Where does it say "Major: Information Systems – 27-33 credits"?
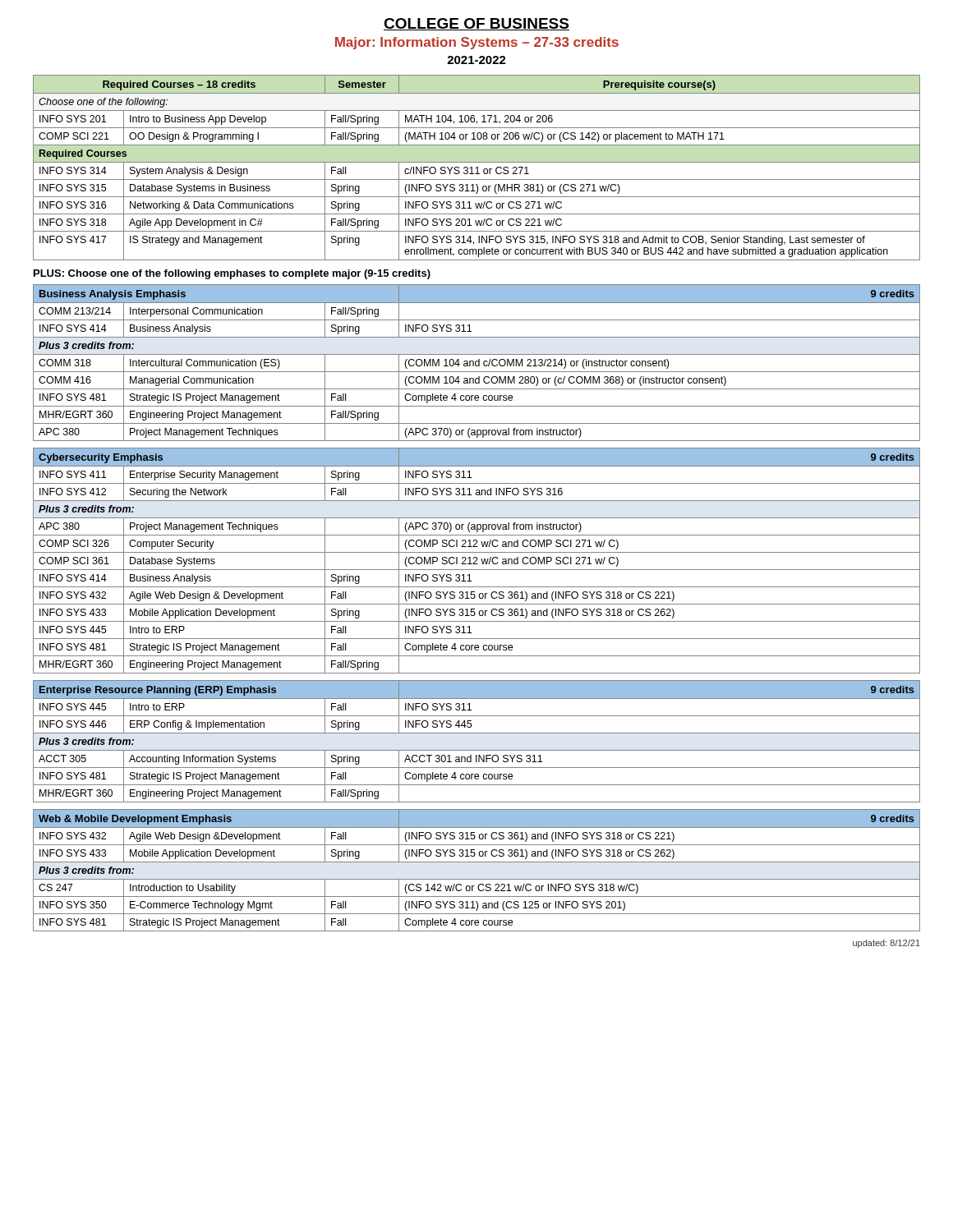 pyautogui.click(x=476, y=42)
